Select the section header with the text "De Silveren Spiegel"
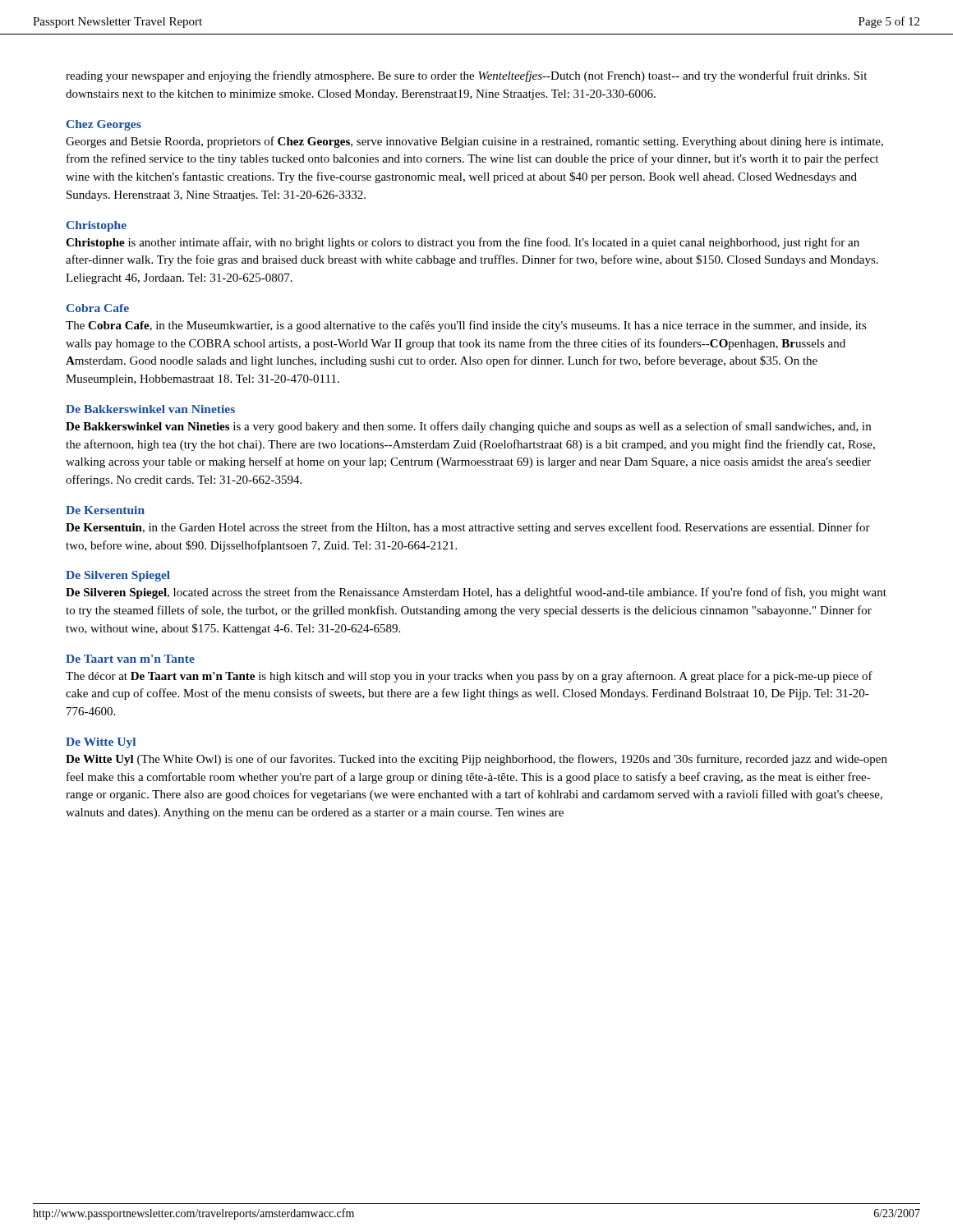Screen dimensions: 1232x953 (118, 575)
